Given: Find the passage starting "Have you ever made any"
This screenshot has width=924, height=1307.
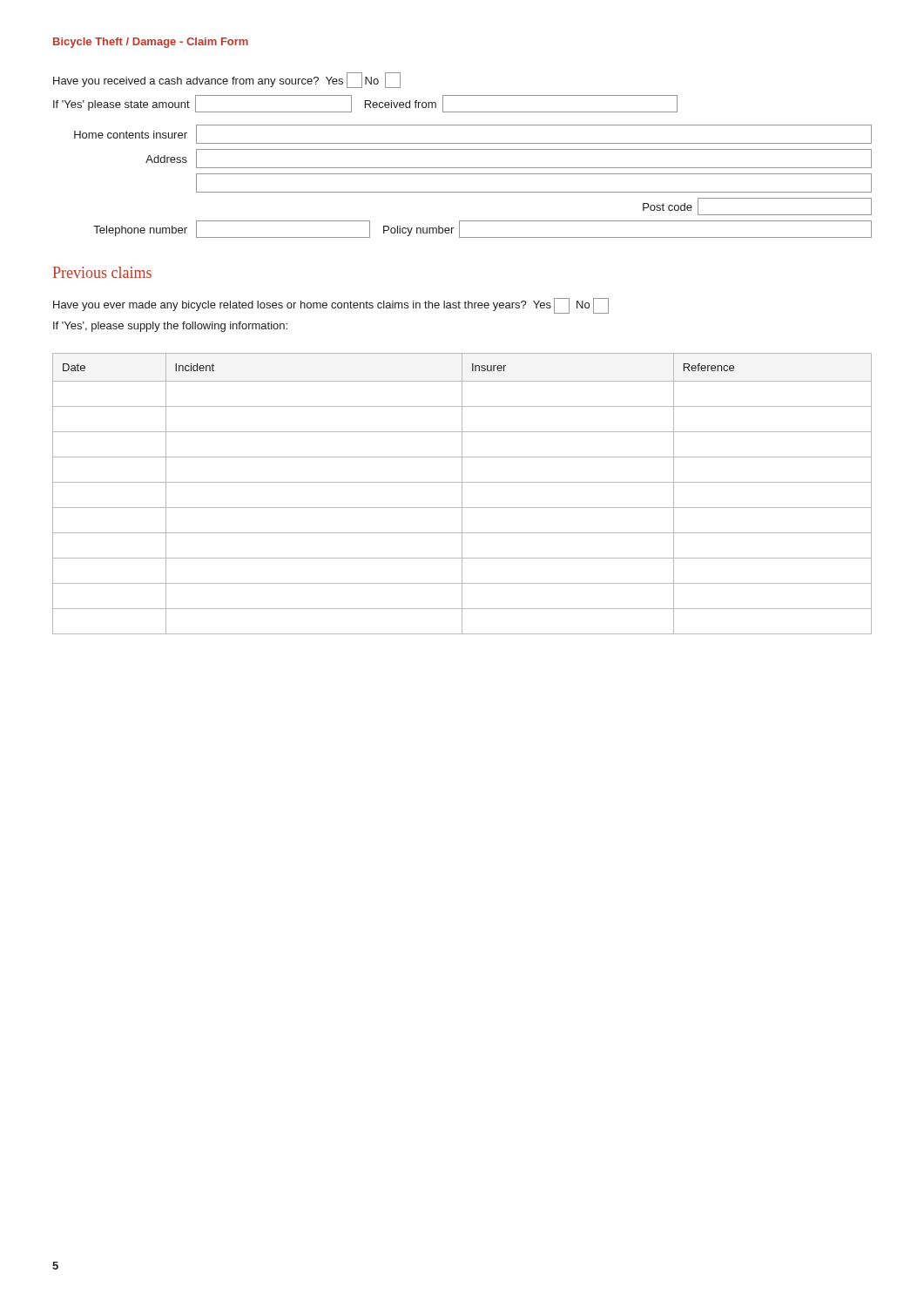Looking at the screenshot, I should 330,306.
